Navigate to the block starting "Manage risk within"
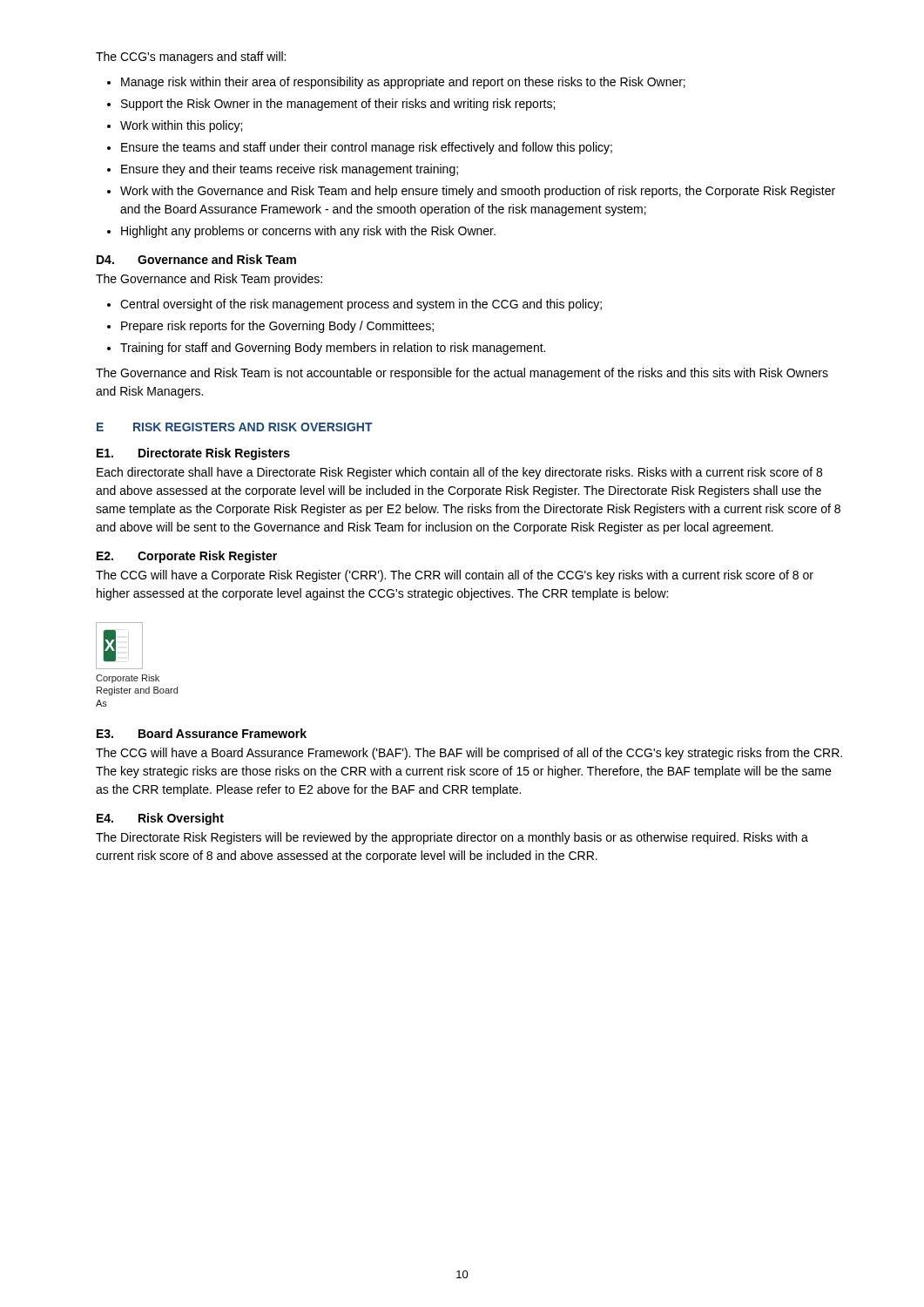Viewport: 924px width, 1307px height. pos(403,82)
